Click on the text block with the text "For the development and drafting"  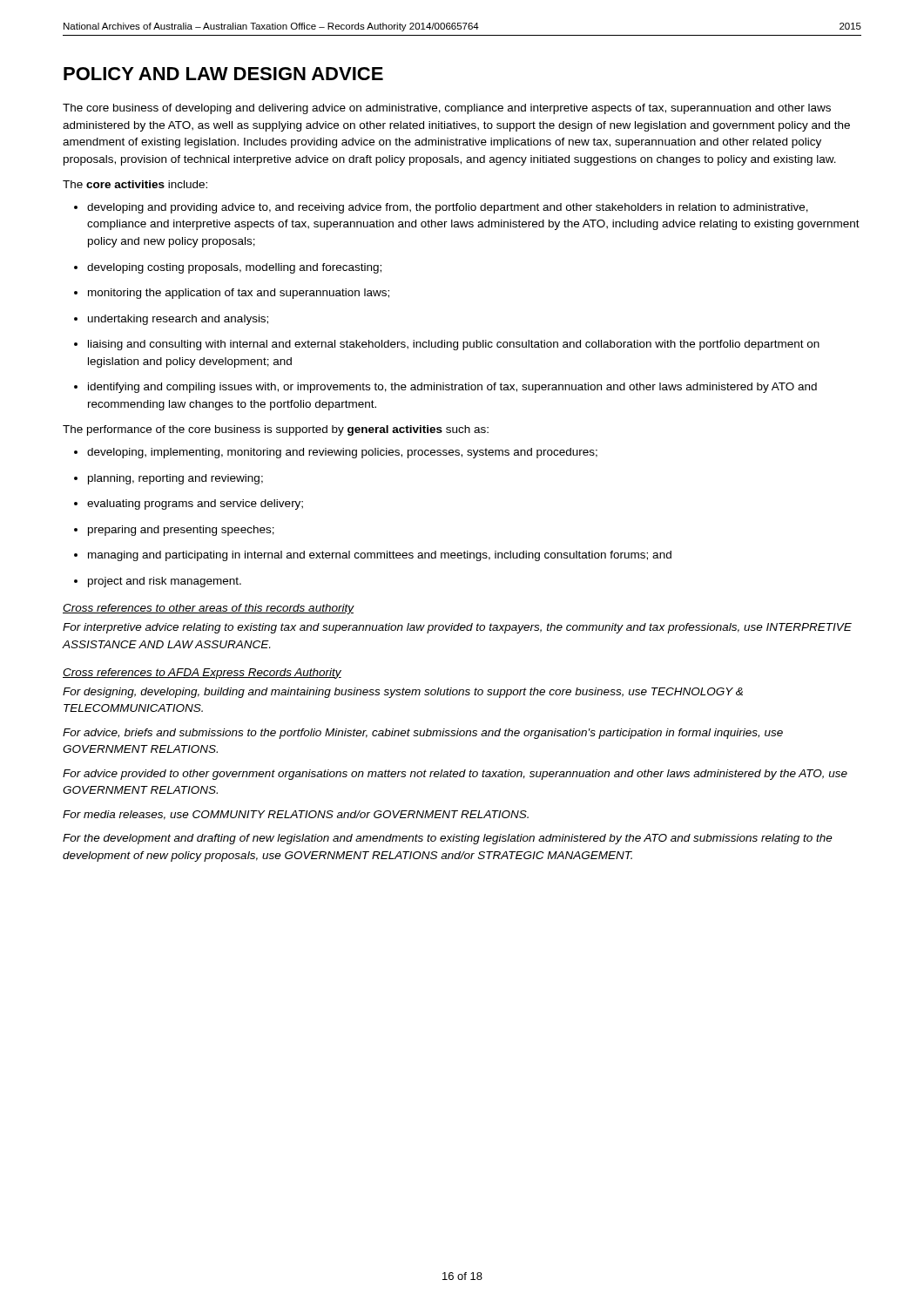tap(448, 847)
